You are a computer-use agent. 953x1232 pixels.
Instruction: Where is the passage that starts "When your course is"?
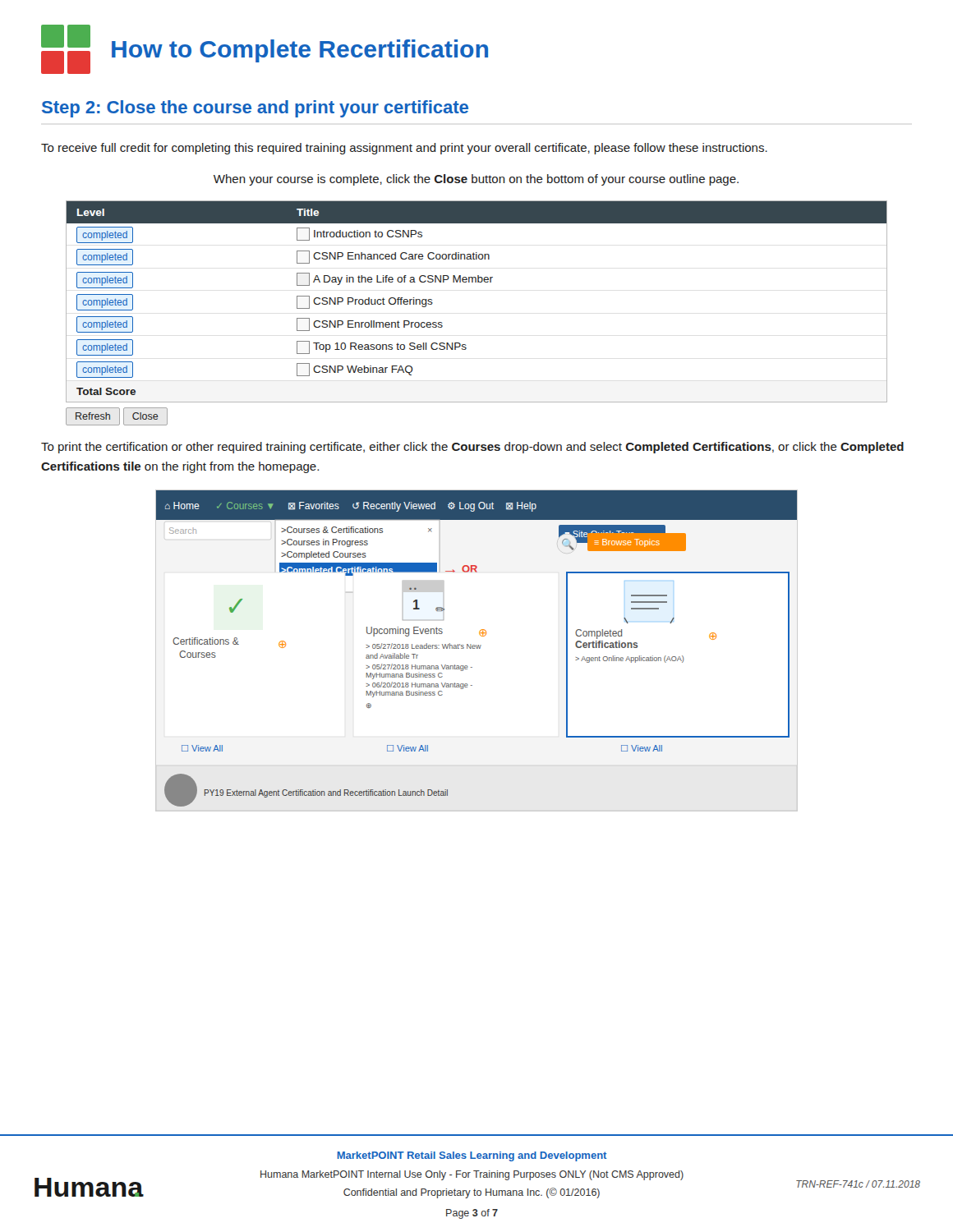pyautogui.click(x=476, y=179)
